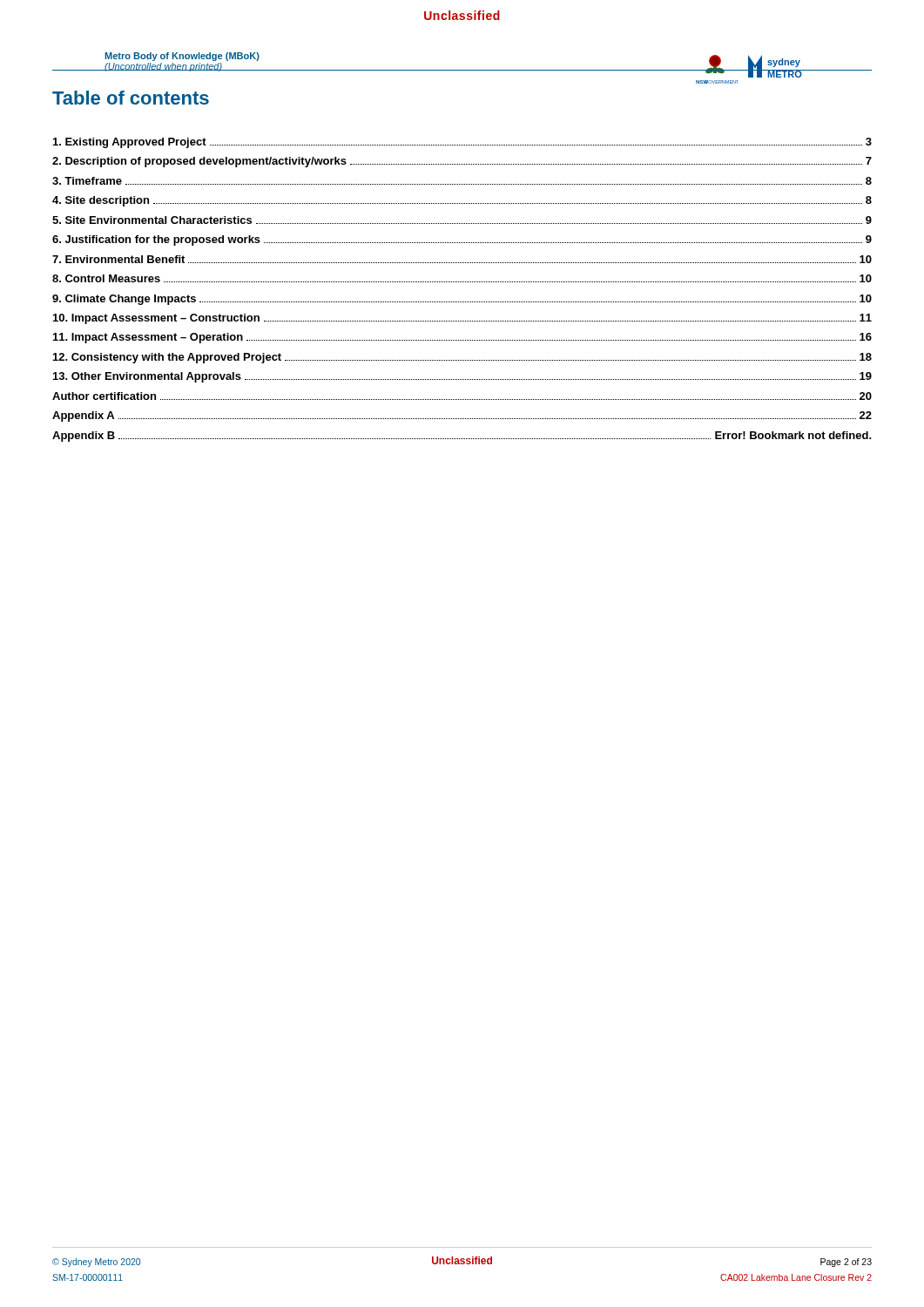
Task: Select the list item that says "2. Description of proposed development/activity/works 7"
Action: (x=462, y=161)
